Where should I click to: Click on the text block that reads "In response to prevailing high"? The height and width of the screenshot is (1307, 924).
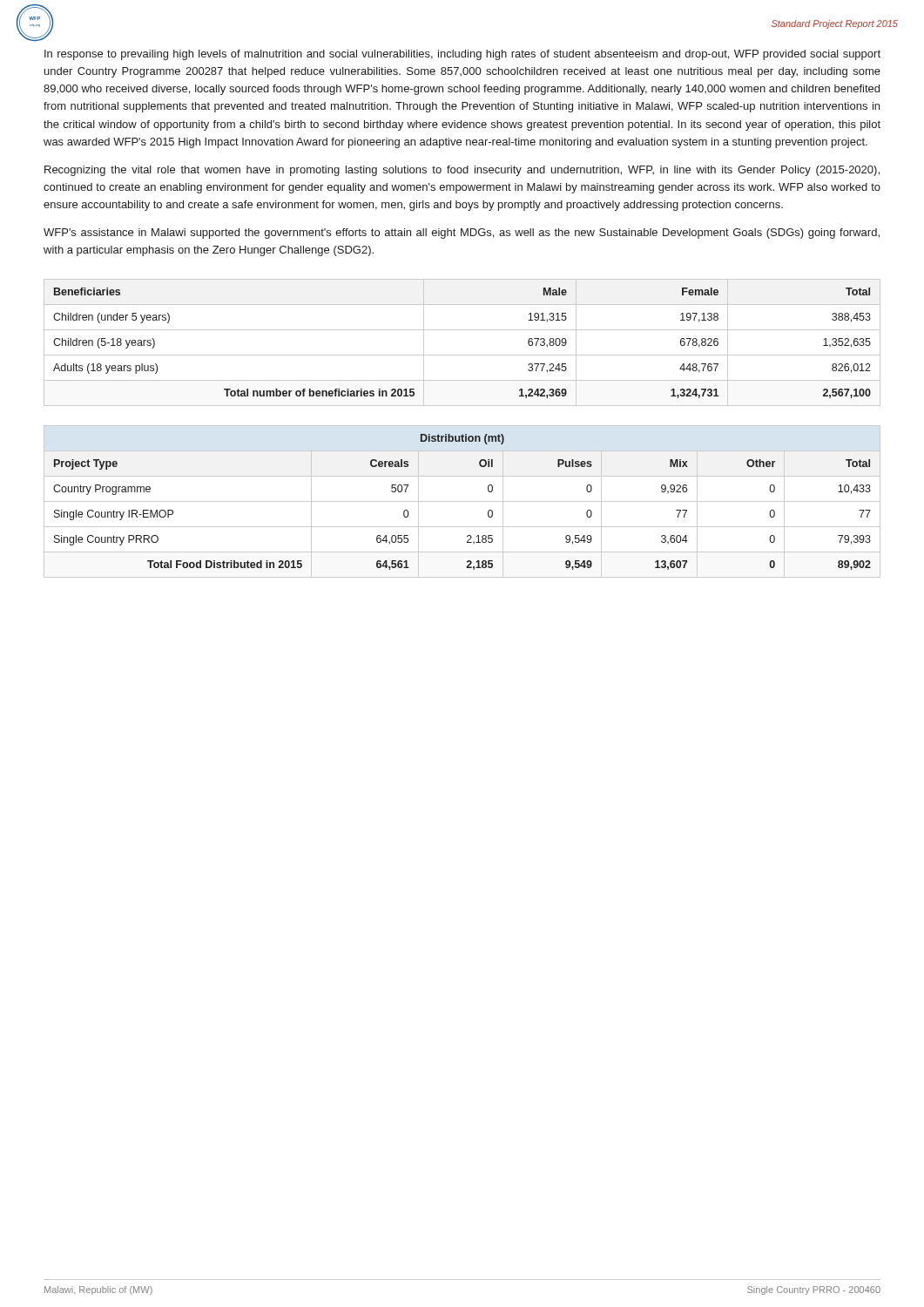[x=462, y=97]
